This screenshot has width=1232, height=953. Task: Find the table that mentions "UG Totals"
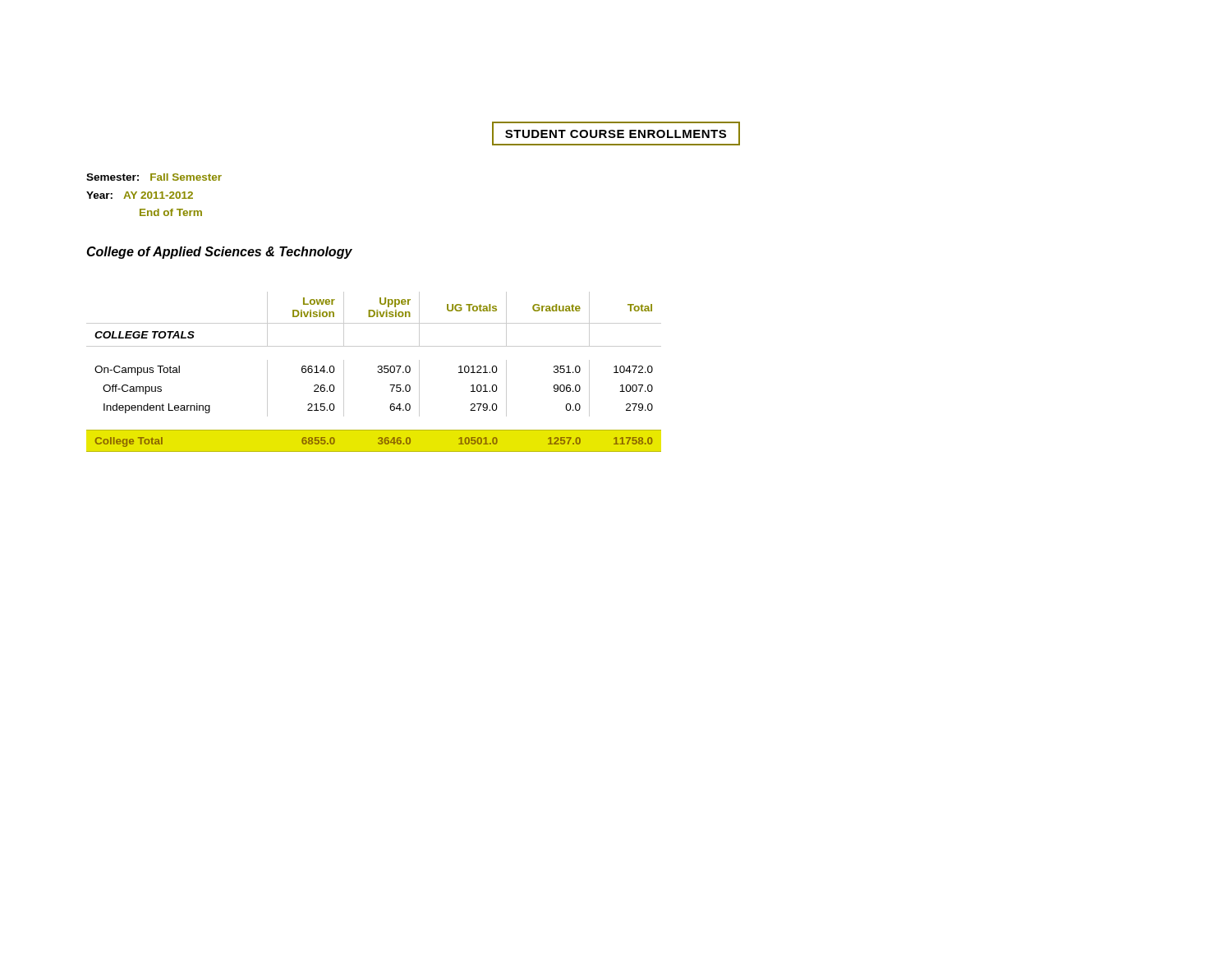coord(616,372)
